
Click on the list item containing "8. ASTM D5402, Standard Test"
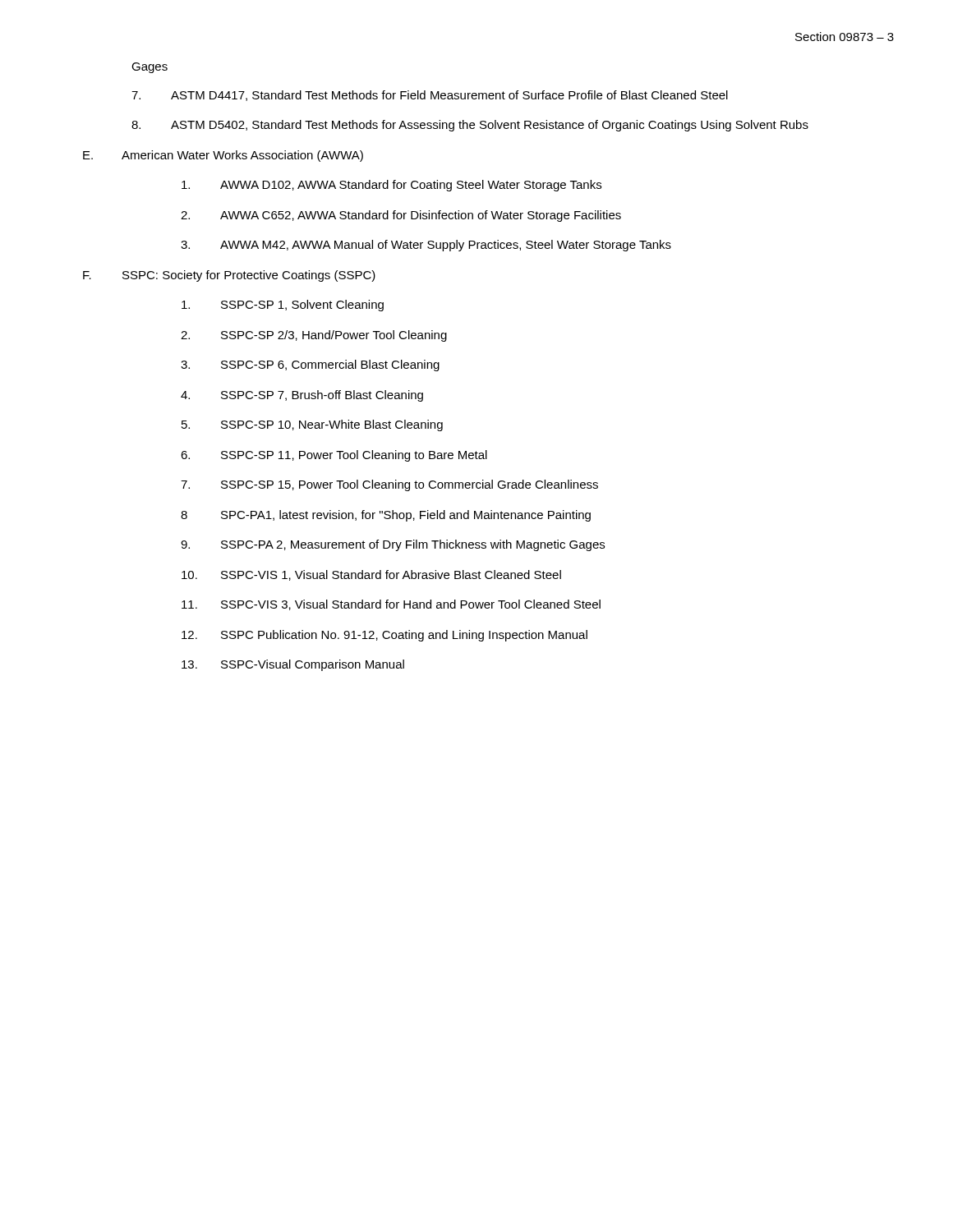click(513, 125)
